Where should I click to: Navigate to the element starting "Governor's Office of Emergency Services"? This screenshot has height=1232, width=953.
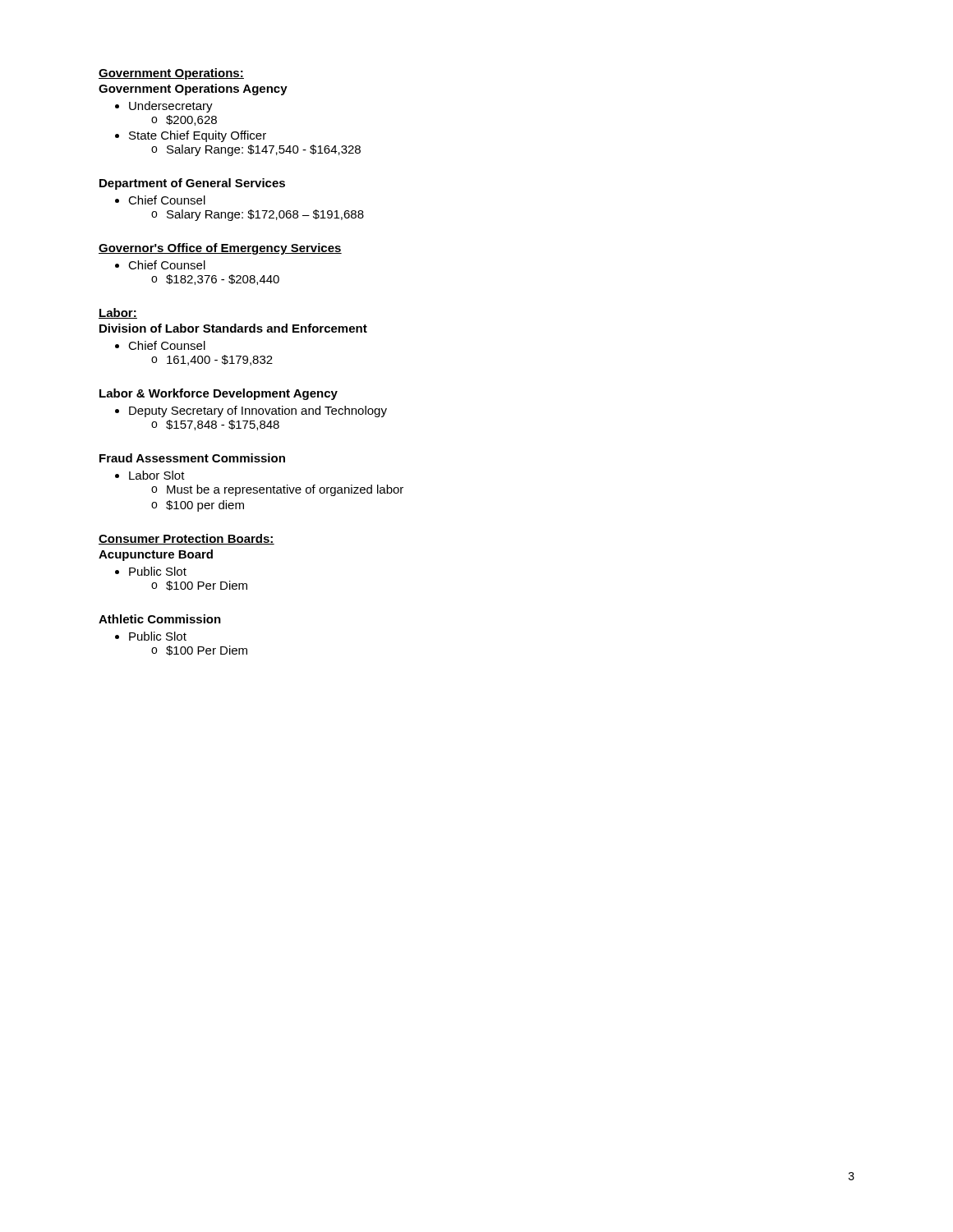click(x=220, y=248)
